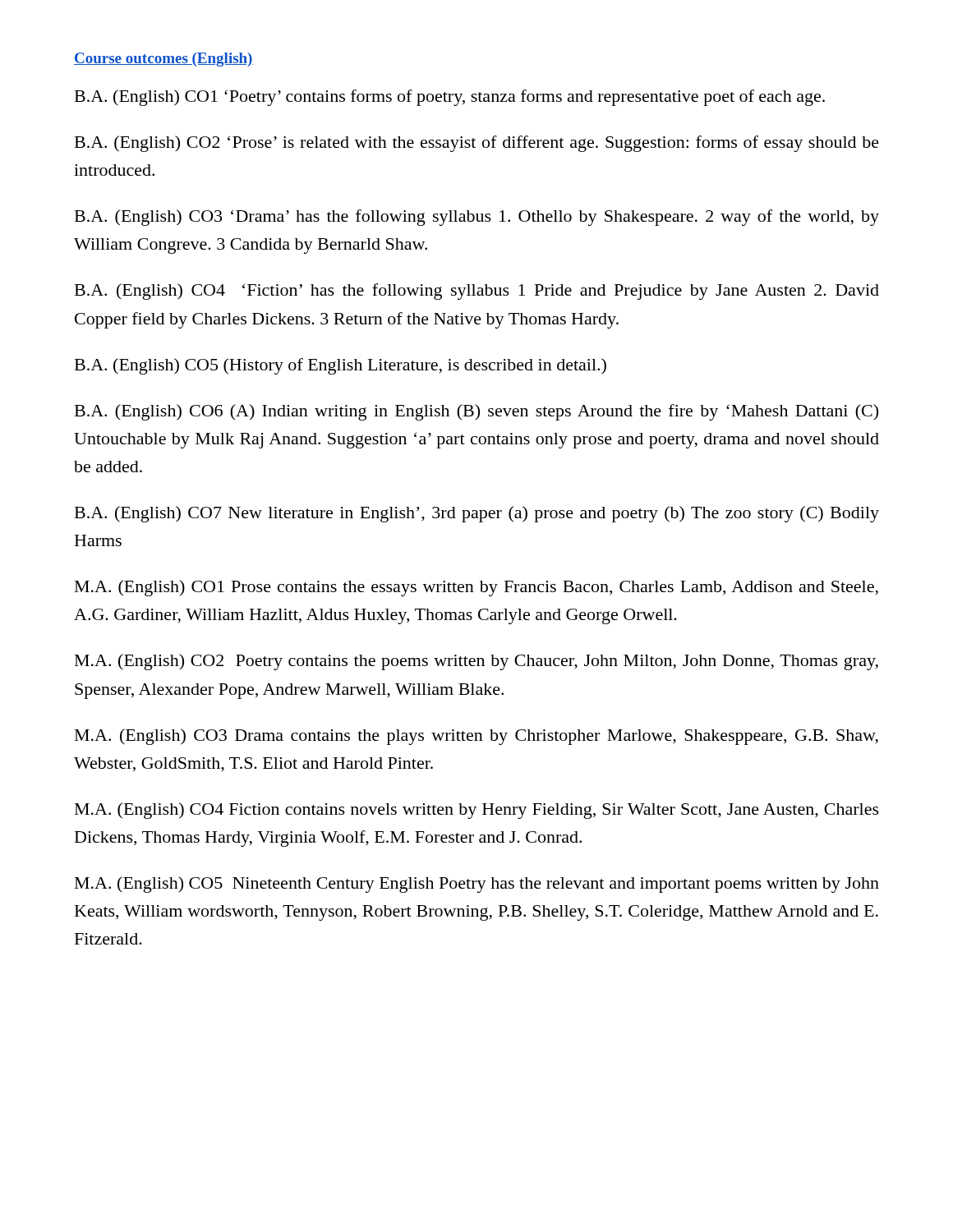Locate the passage starting "B.A. (English) CO6 (A) Indian writing in"
This screenshot has width=953, height=1232.
tap(476, 438)
